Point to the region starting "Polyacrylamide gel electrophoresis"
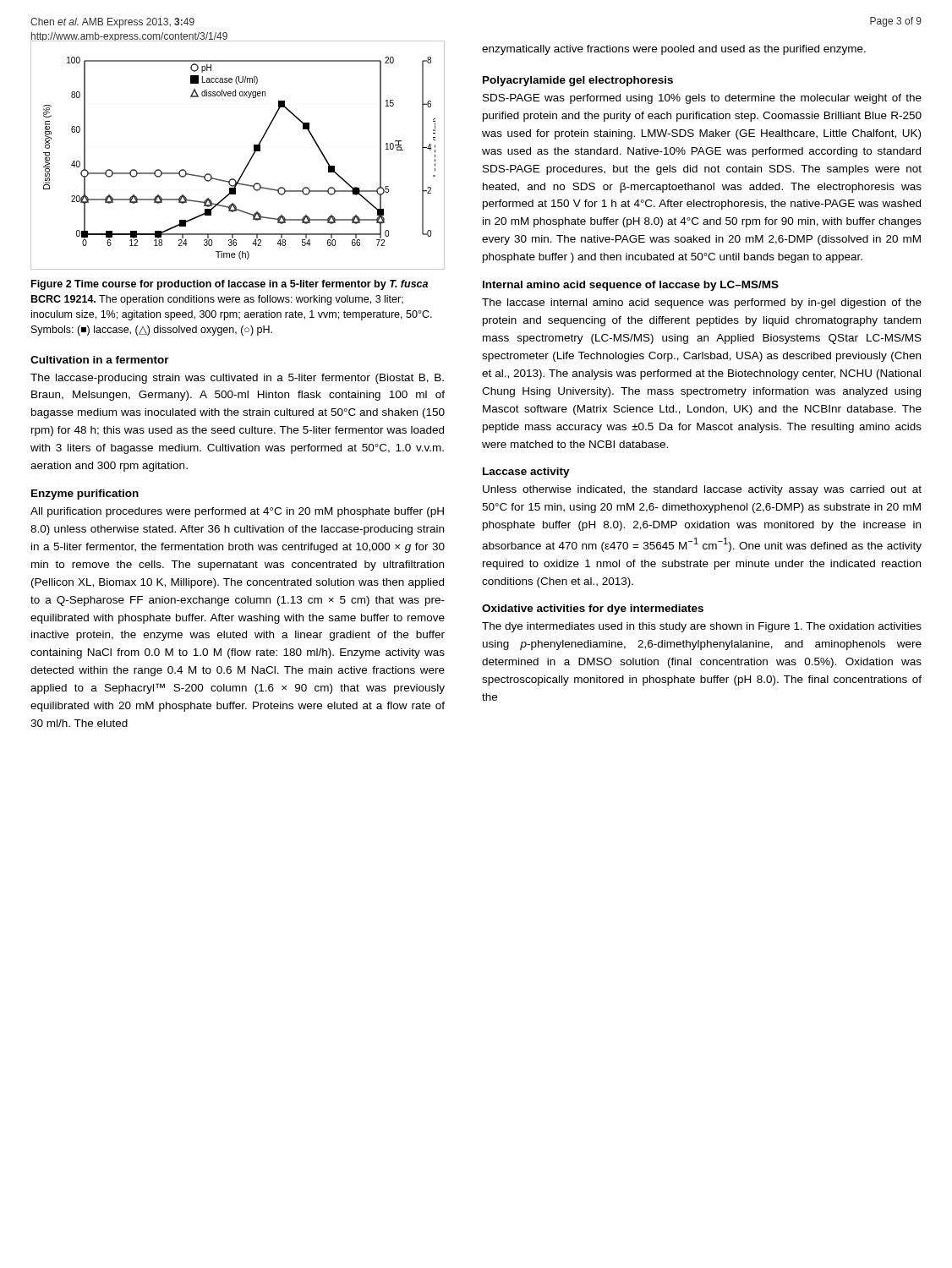 [x=578, y=80]
